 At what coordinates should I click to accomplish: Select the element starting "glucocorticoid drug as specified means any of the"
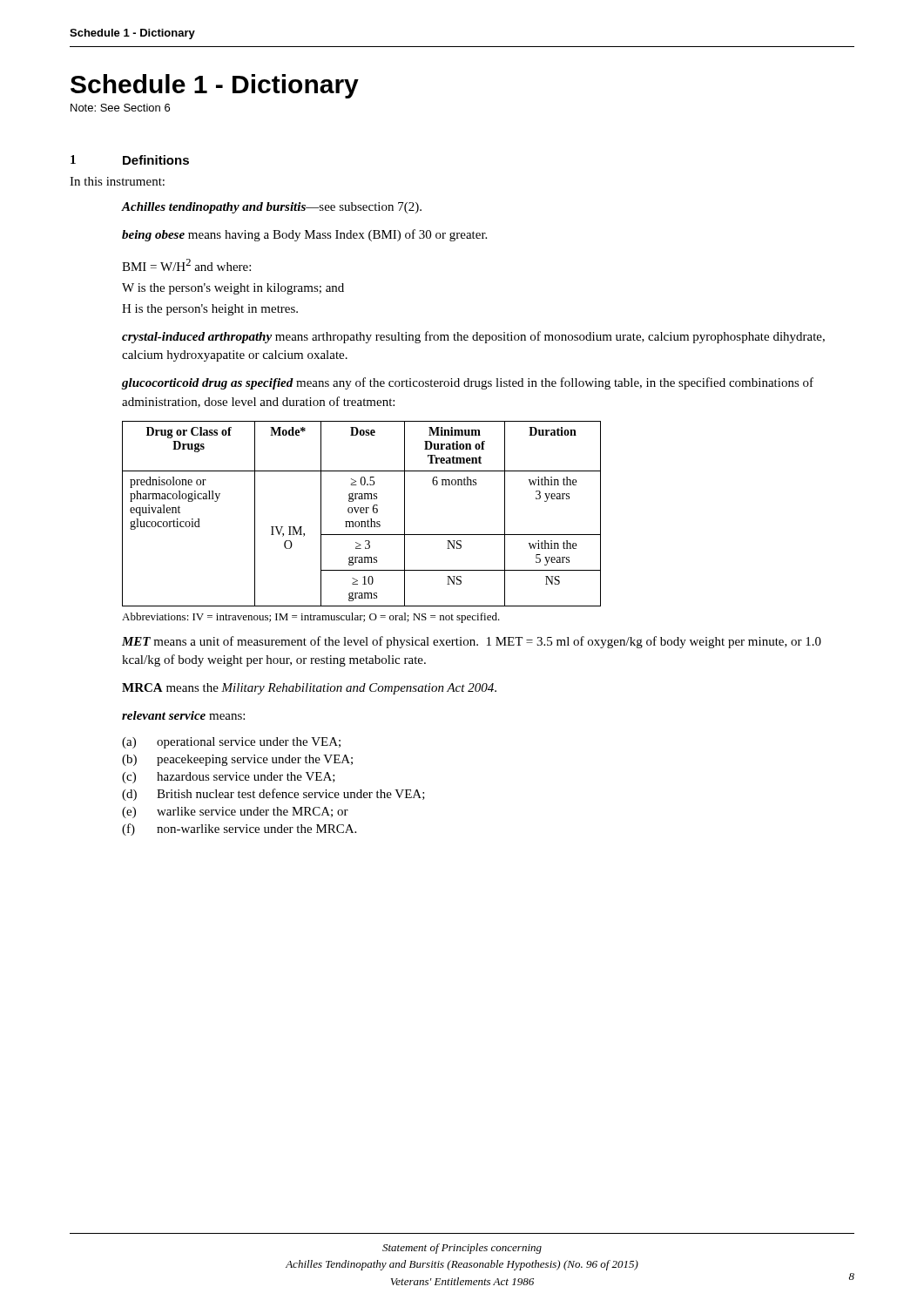[468, 392]
